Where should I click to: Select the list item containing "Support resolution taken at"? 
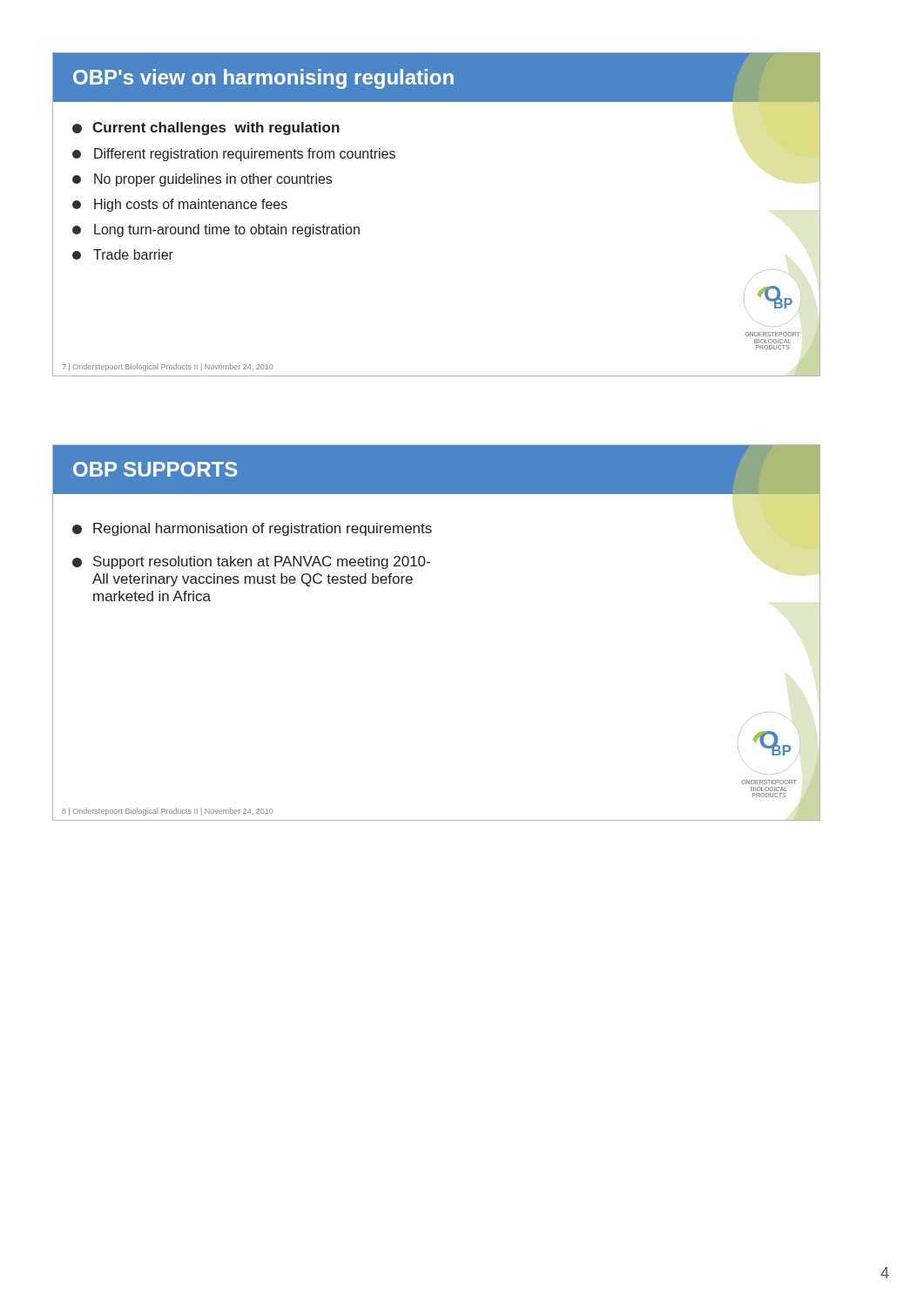(252, 579)
